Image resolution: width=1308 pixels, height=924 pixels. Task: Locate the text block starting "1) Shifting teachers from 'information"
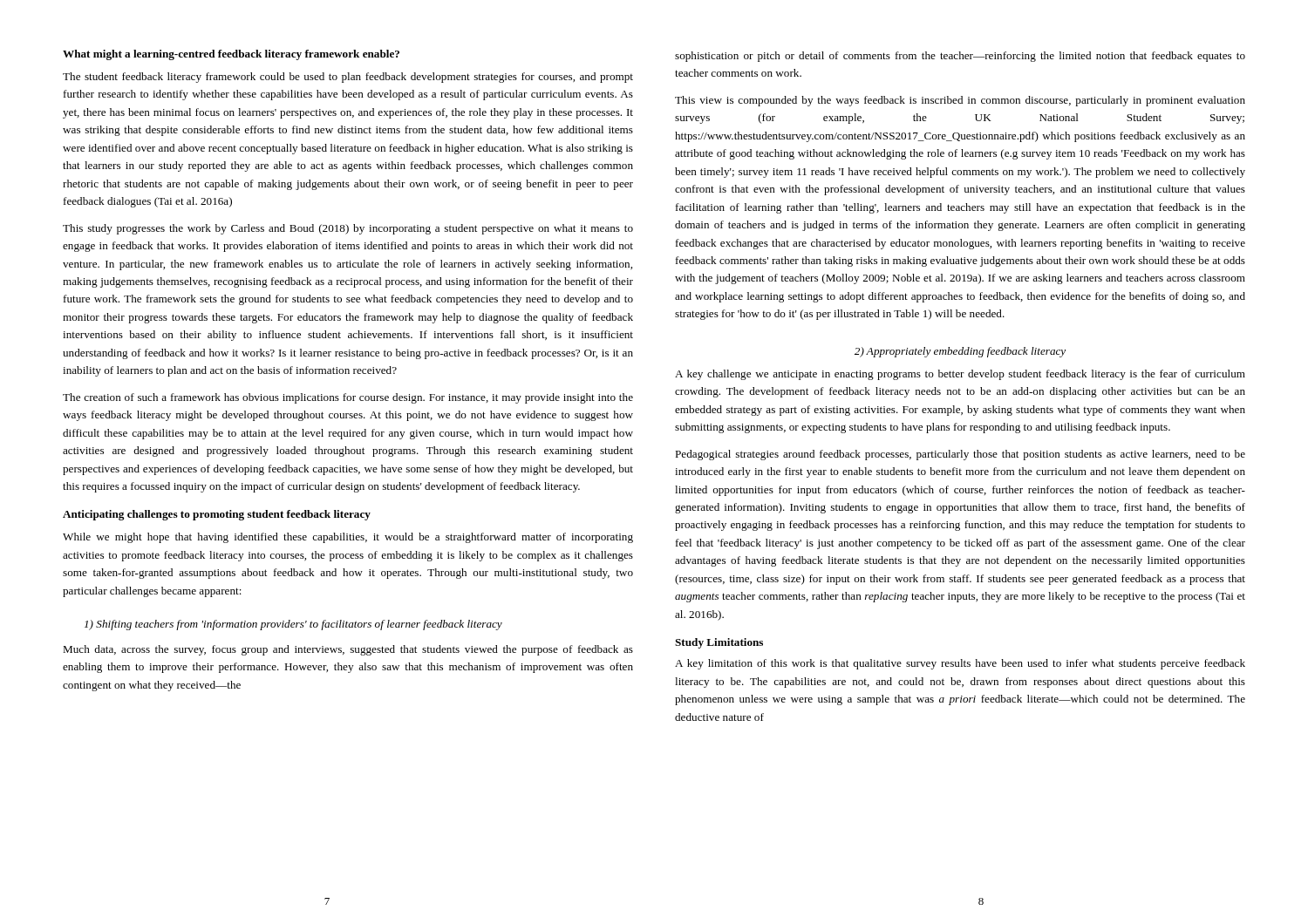(x=293, y=624)
